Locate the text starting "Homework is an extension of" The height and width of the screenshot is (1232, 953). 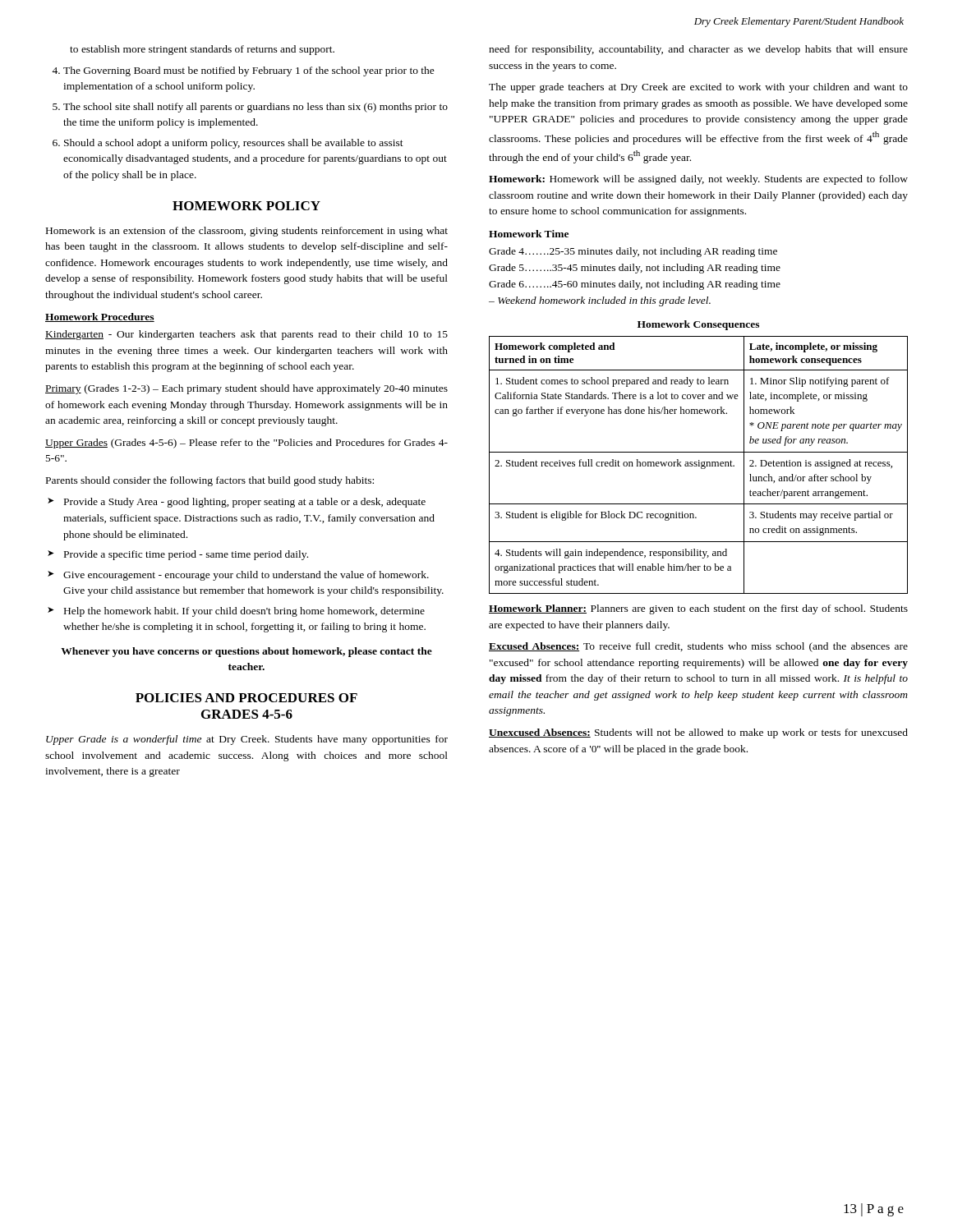click(246, 262)
